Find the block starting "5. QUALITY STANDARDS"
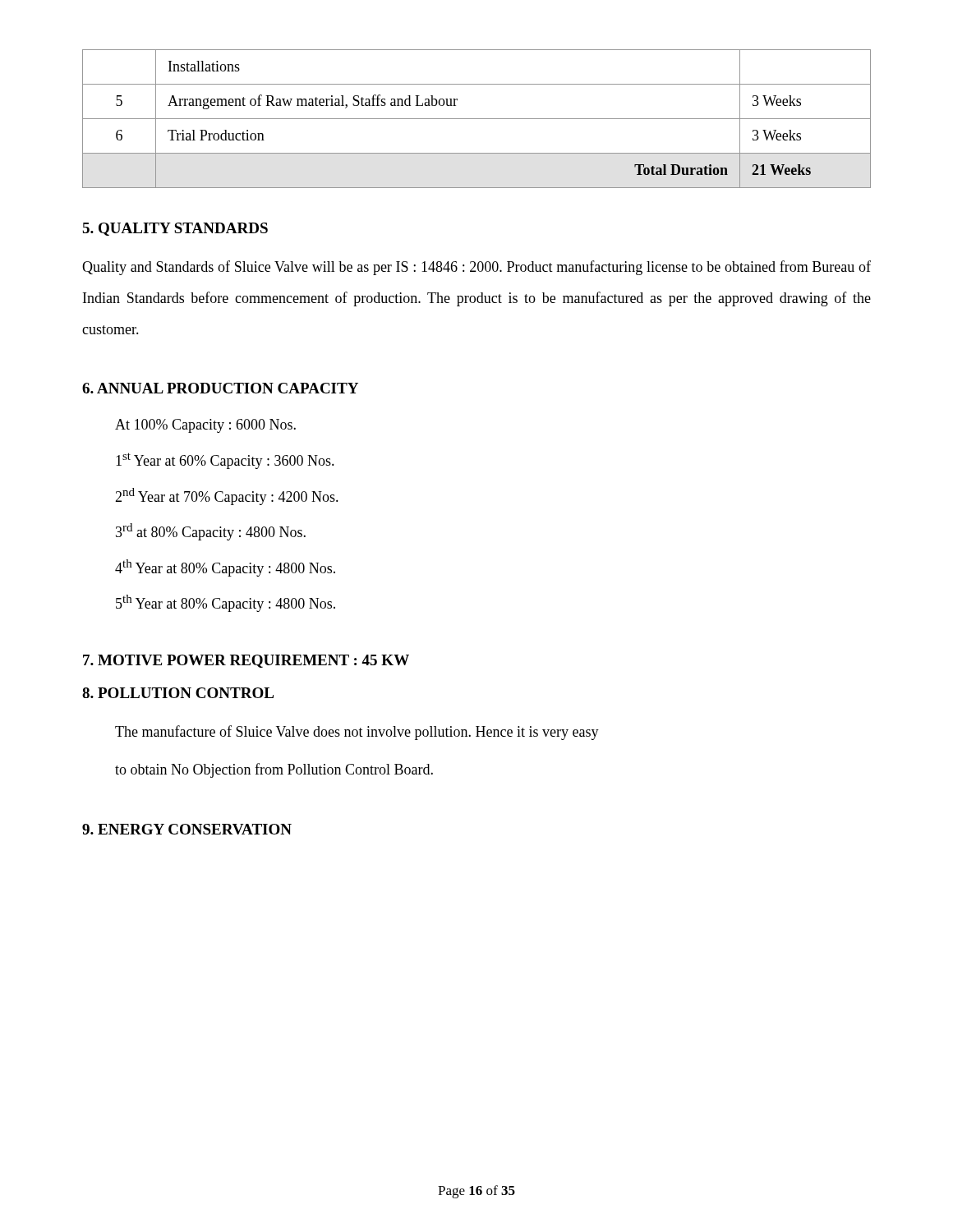The image size is (953, 1232). click(175, 228)
